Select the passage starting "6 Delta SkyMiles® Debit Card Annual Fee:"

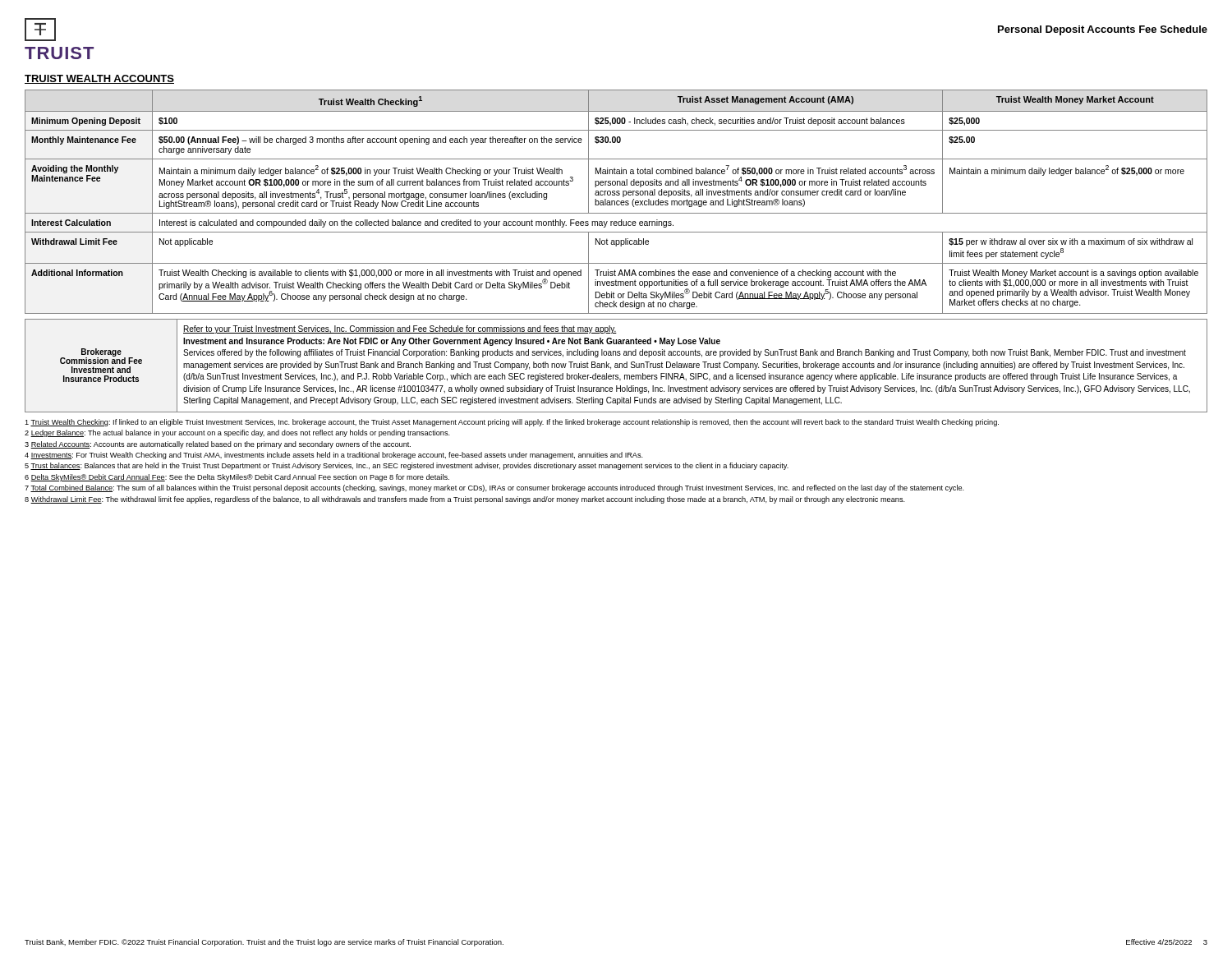click(237, 477)
